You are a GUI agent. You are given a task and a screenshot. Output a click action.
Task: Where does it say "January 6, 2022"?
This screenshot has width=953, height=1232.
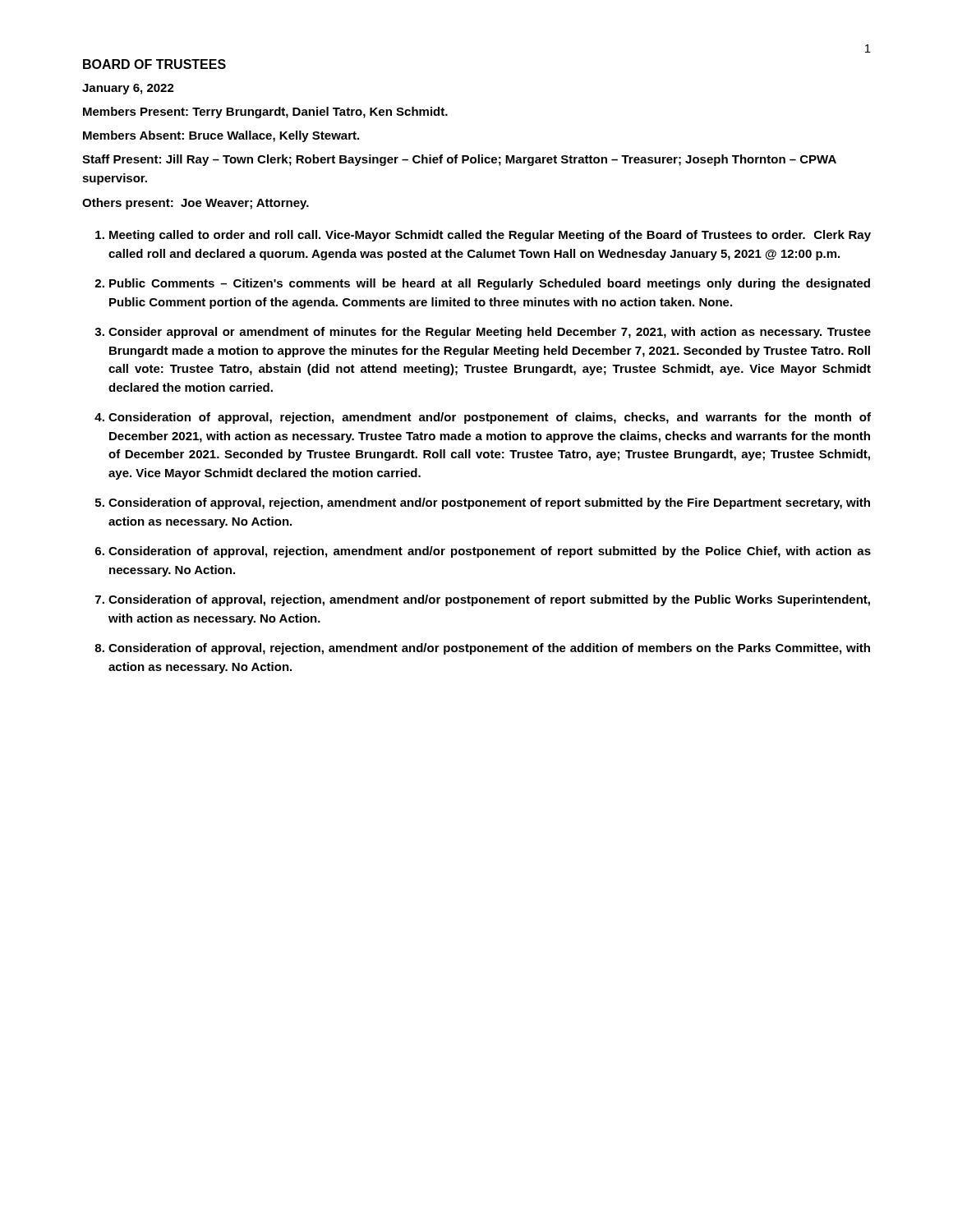point(128,87)
